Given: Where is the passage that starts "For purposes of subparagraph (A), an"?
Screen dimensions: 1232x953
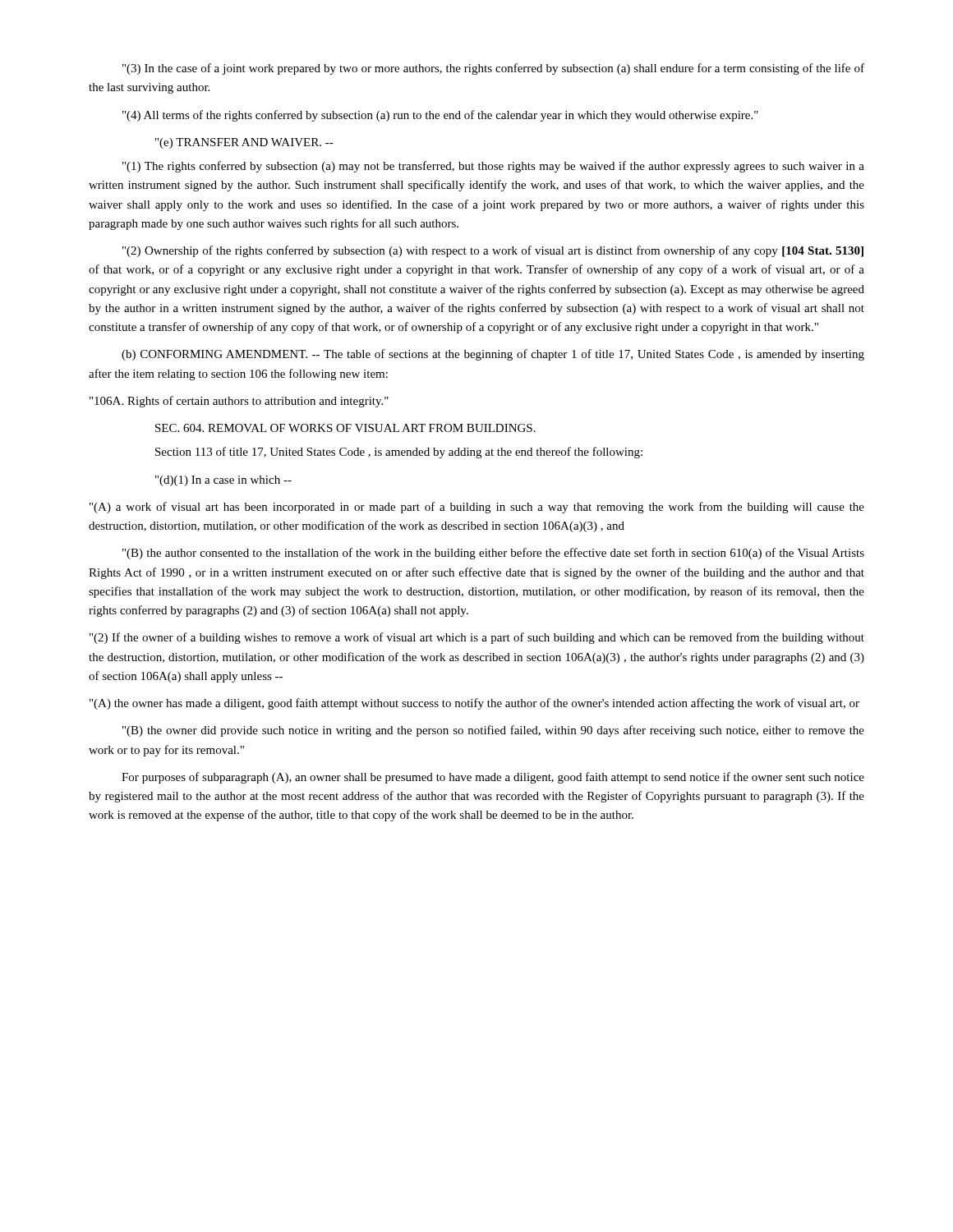Looking at the screenshot, I should pyautogui.click(x=476, y=796).
